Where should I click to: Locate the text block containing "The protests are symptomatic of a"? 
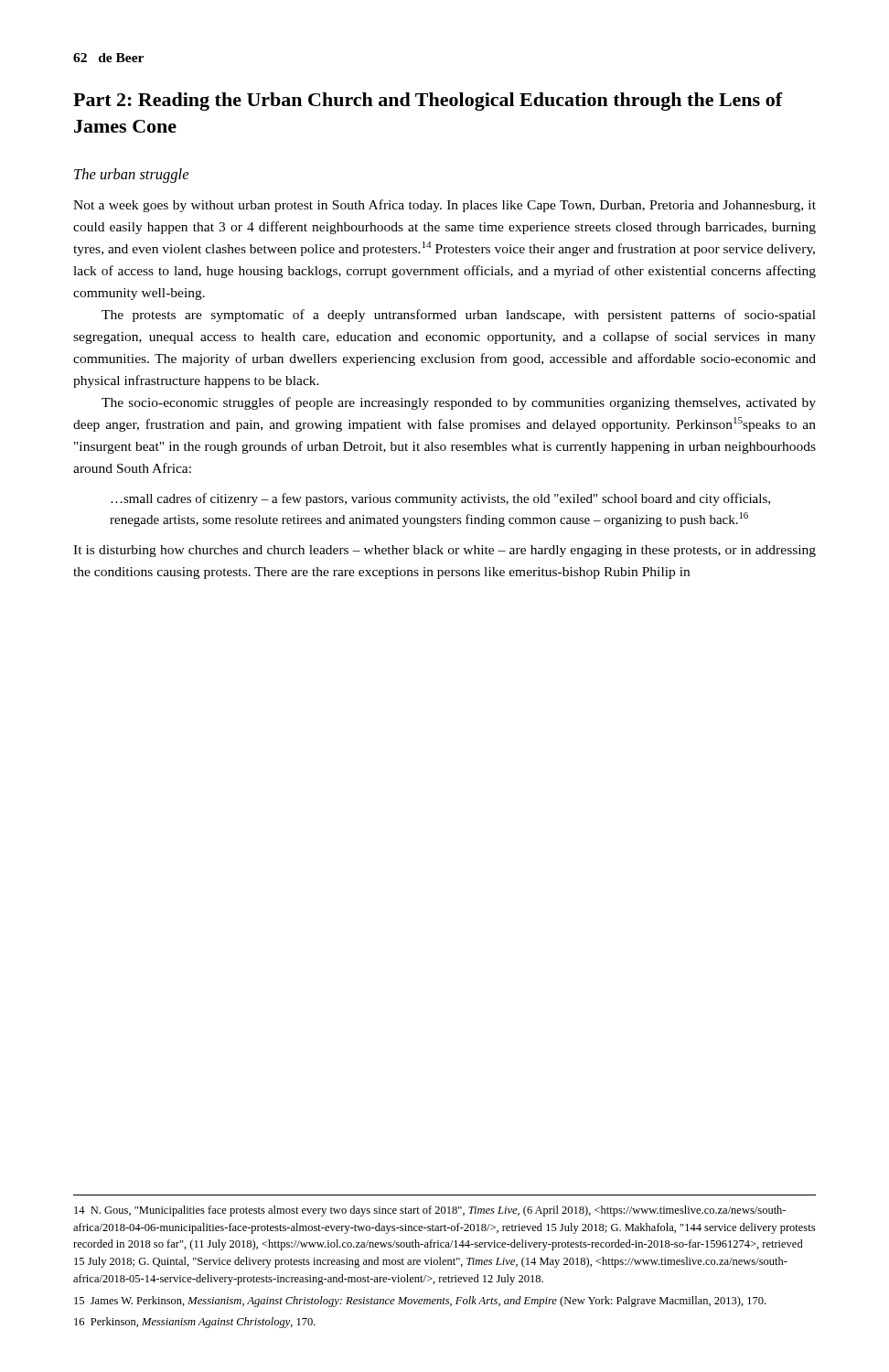click(x=444, y=347)
